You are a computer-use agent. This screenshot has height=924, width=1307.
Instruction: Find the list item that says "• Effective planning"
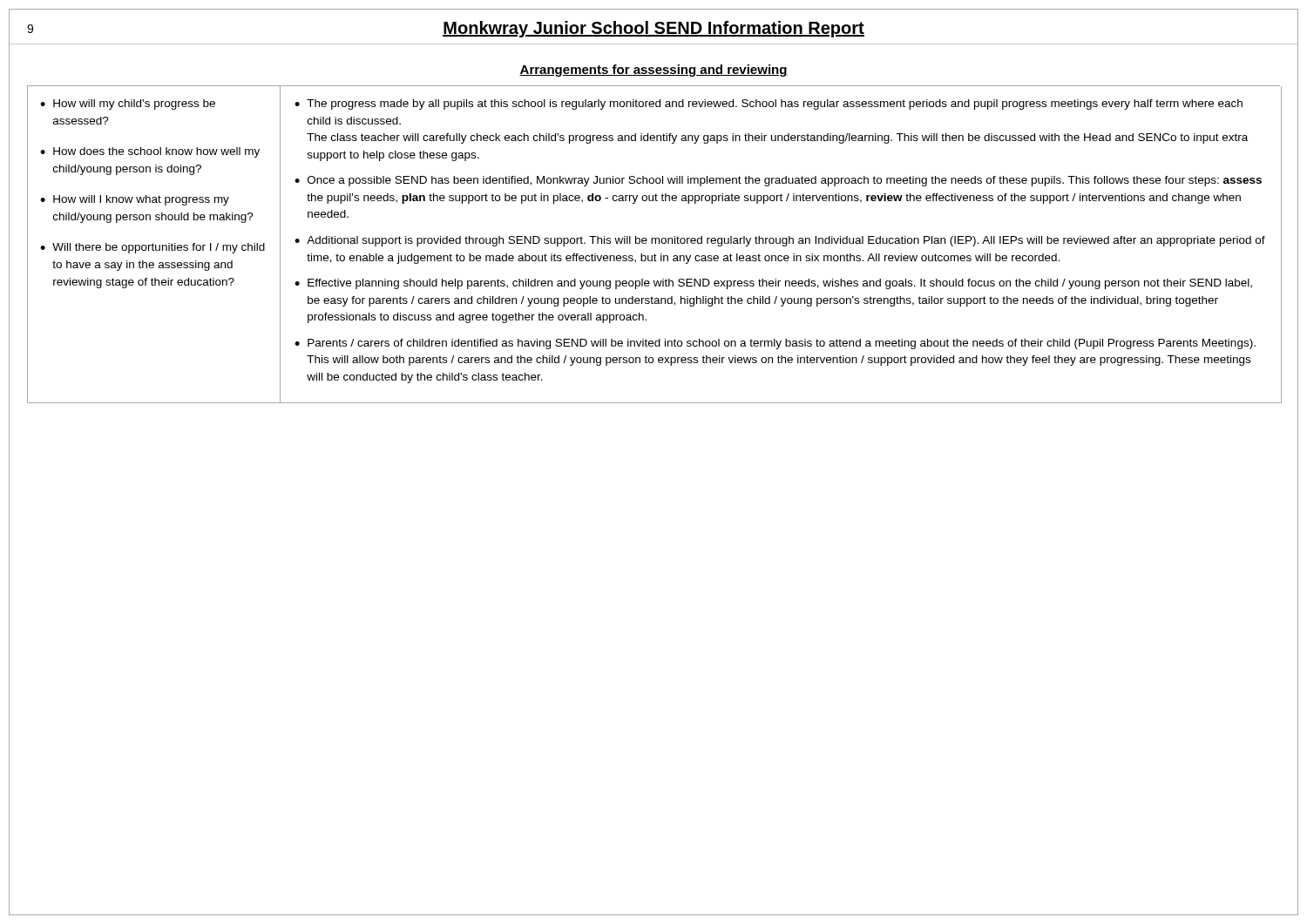point(781,300)
